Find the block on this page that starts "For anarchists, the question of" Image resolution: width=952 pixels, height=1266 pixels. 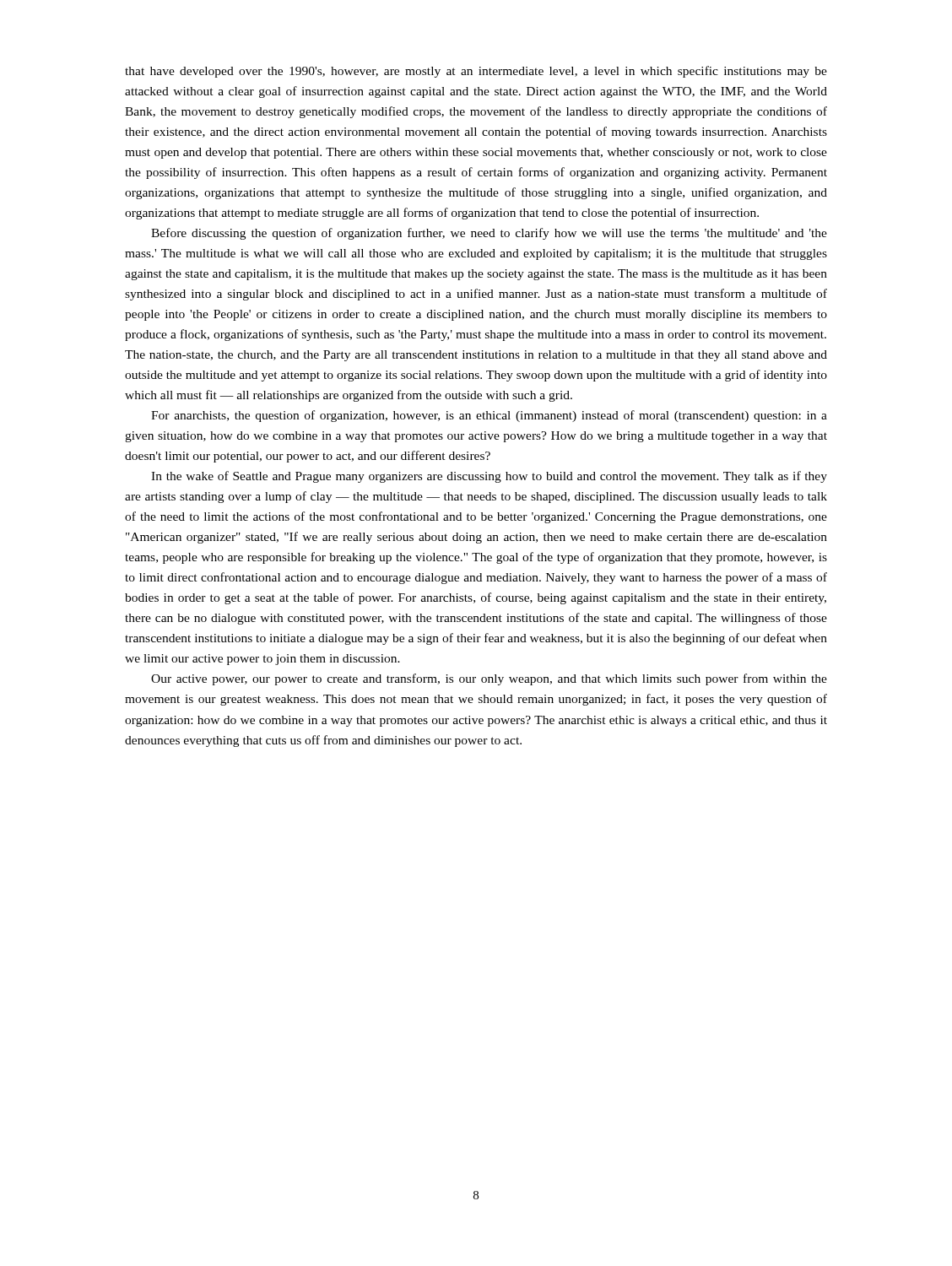click(x=476, y=436)
